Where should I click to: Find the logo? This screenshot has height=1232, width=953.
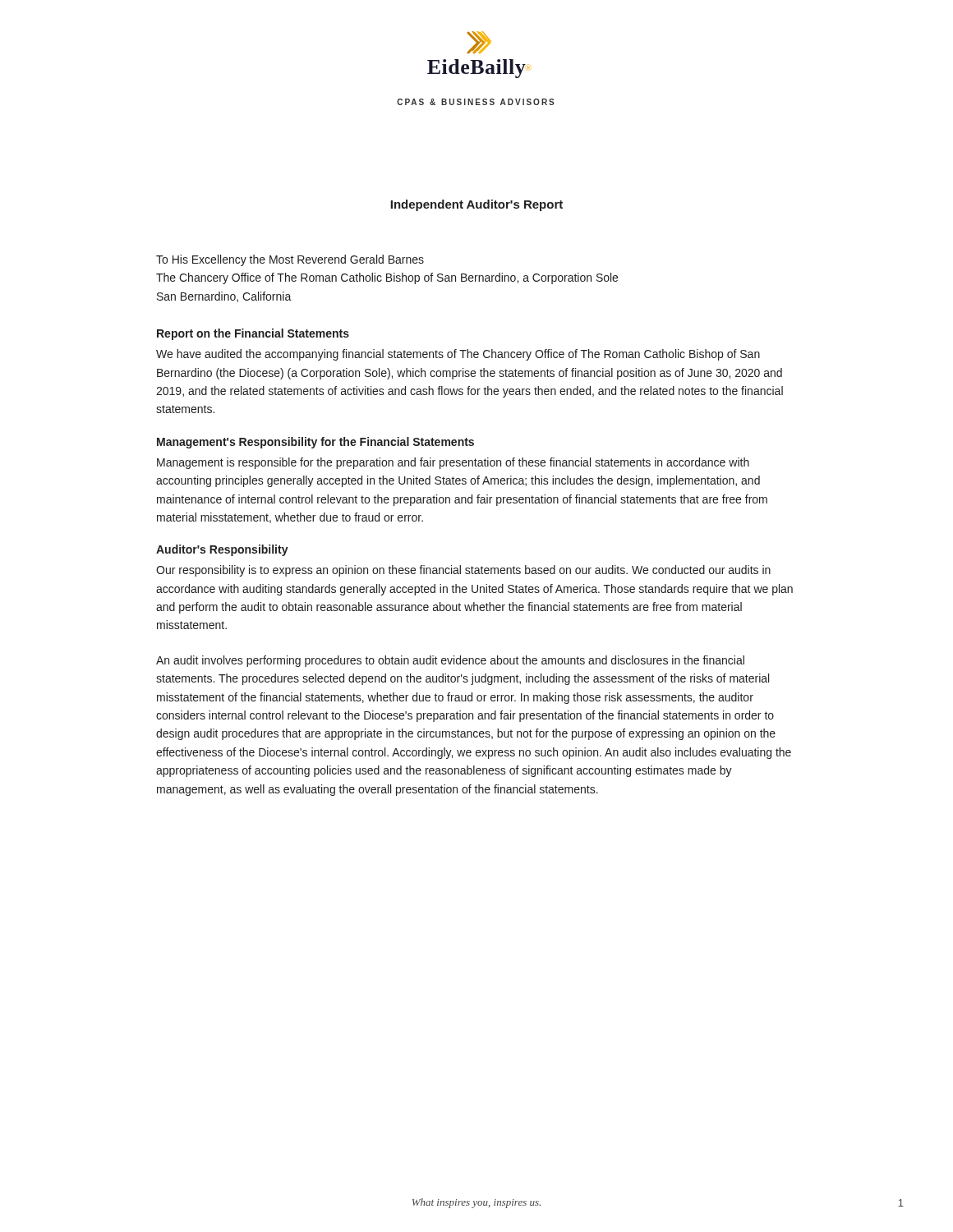click(476, 53)
